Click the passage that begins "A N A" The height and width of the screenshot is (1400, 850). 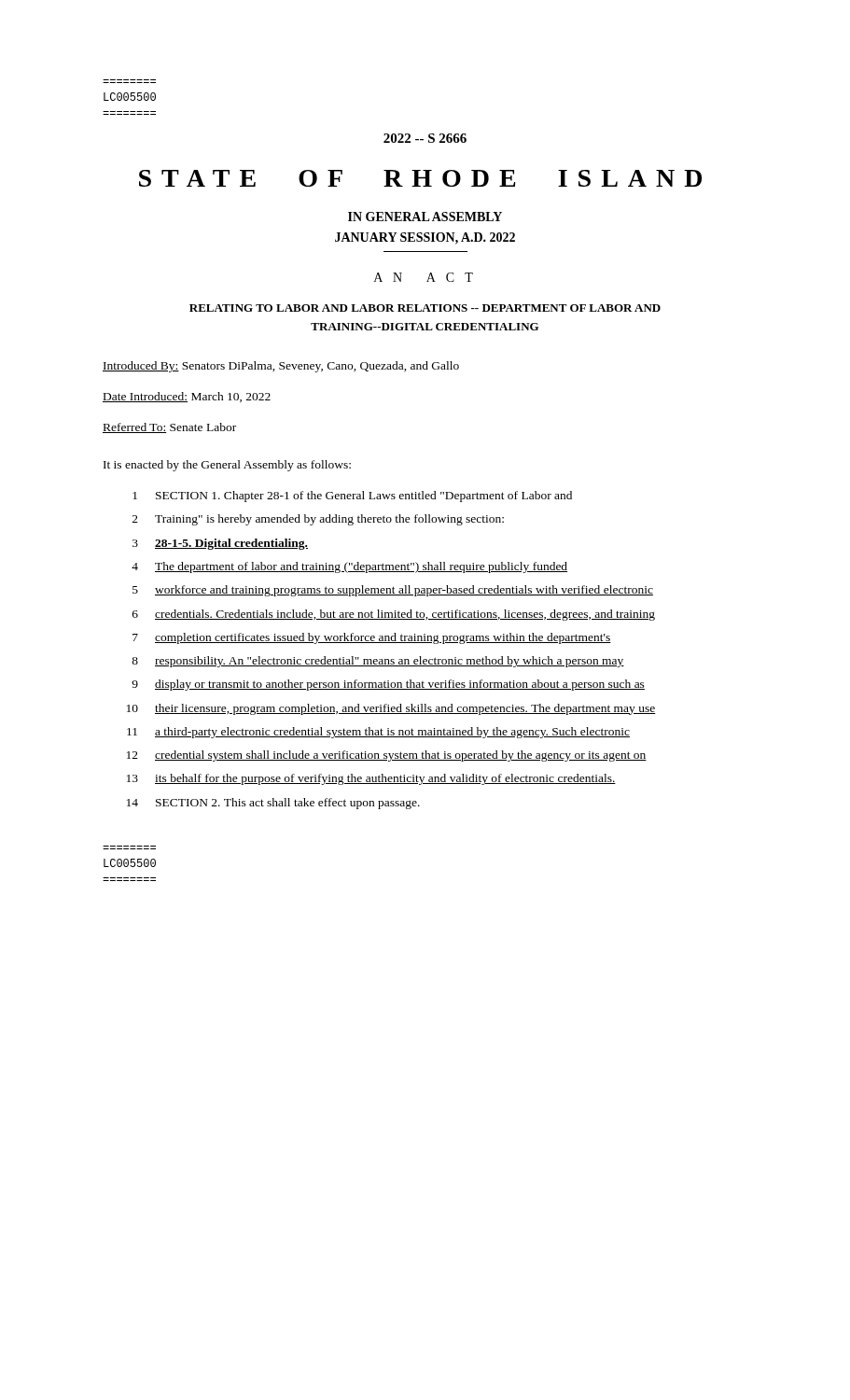point(425,278)
